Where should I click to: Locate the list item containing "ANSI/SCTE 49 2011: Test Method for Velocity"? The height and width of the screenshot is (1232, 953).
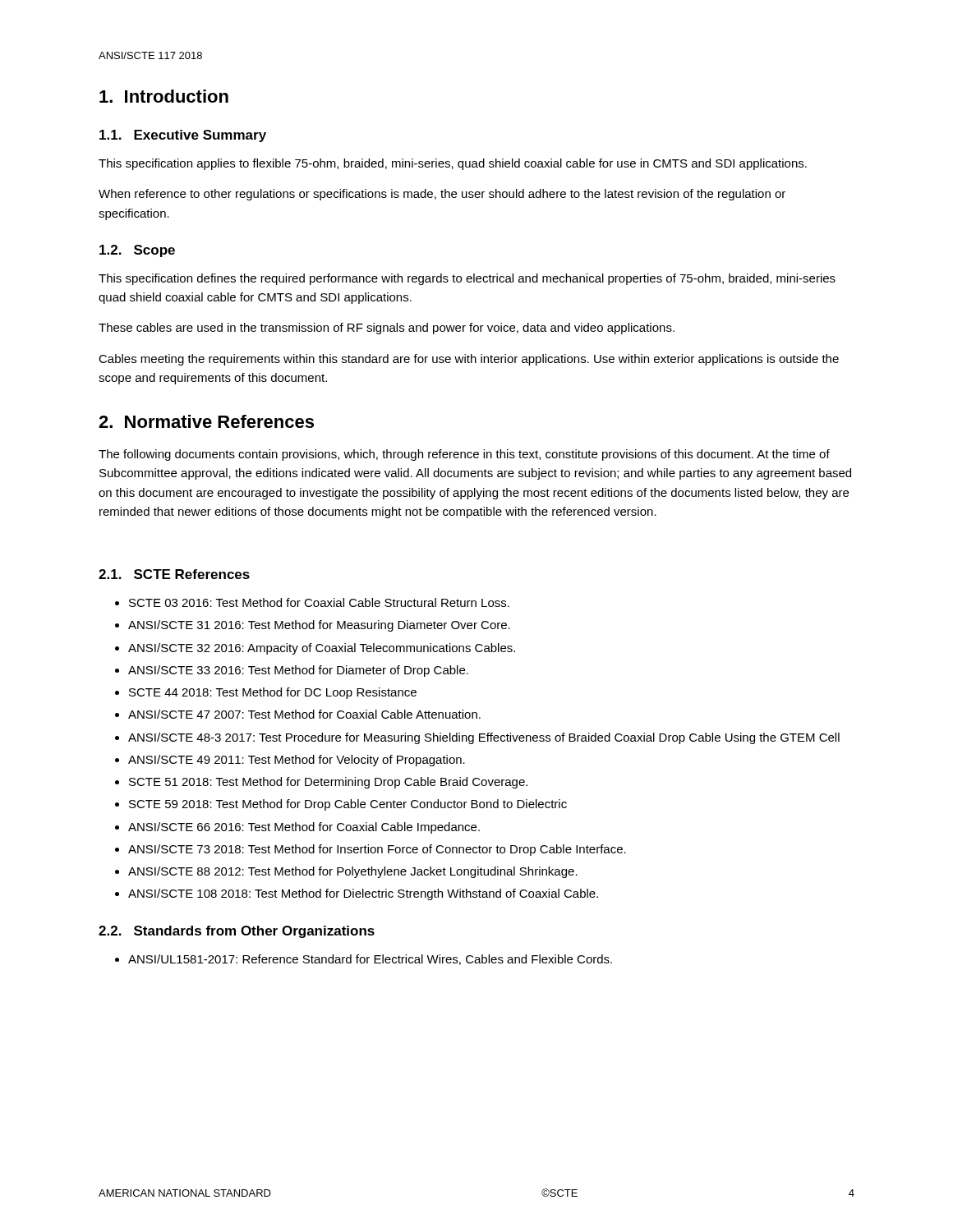(x=297, y=759)
